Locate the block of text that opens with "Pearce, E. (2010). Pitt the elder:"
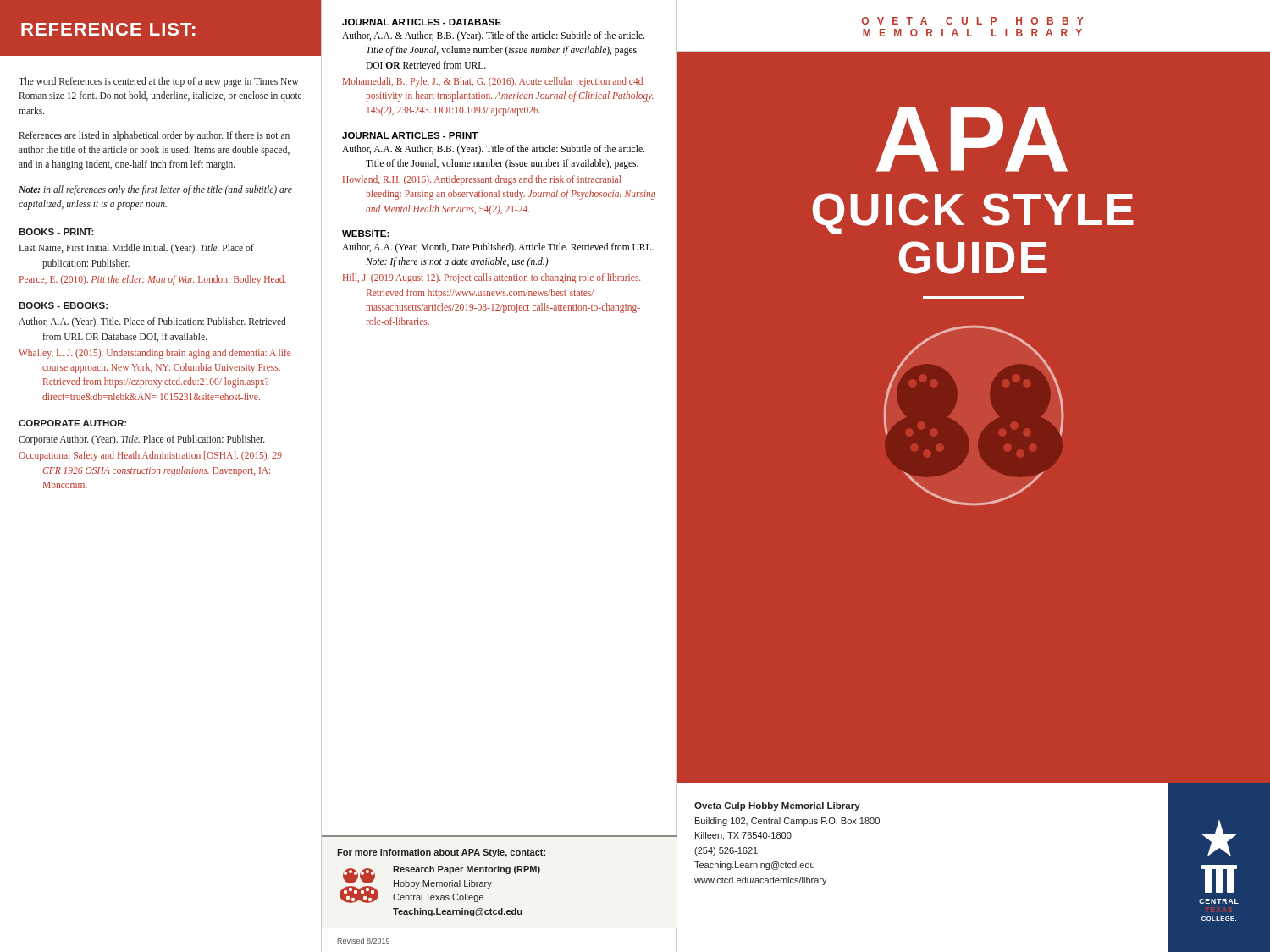 (153, 279)
